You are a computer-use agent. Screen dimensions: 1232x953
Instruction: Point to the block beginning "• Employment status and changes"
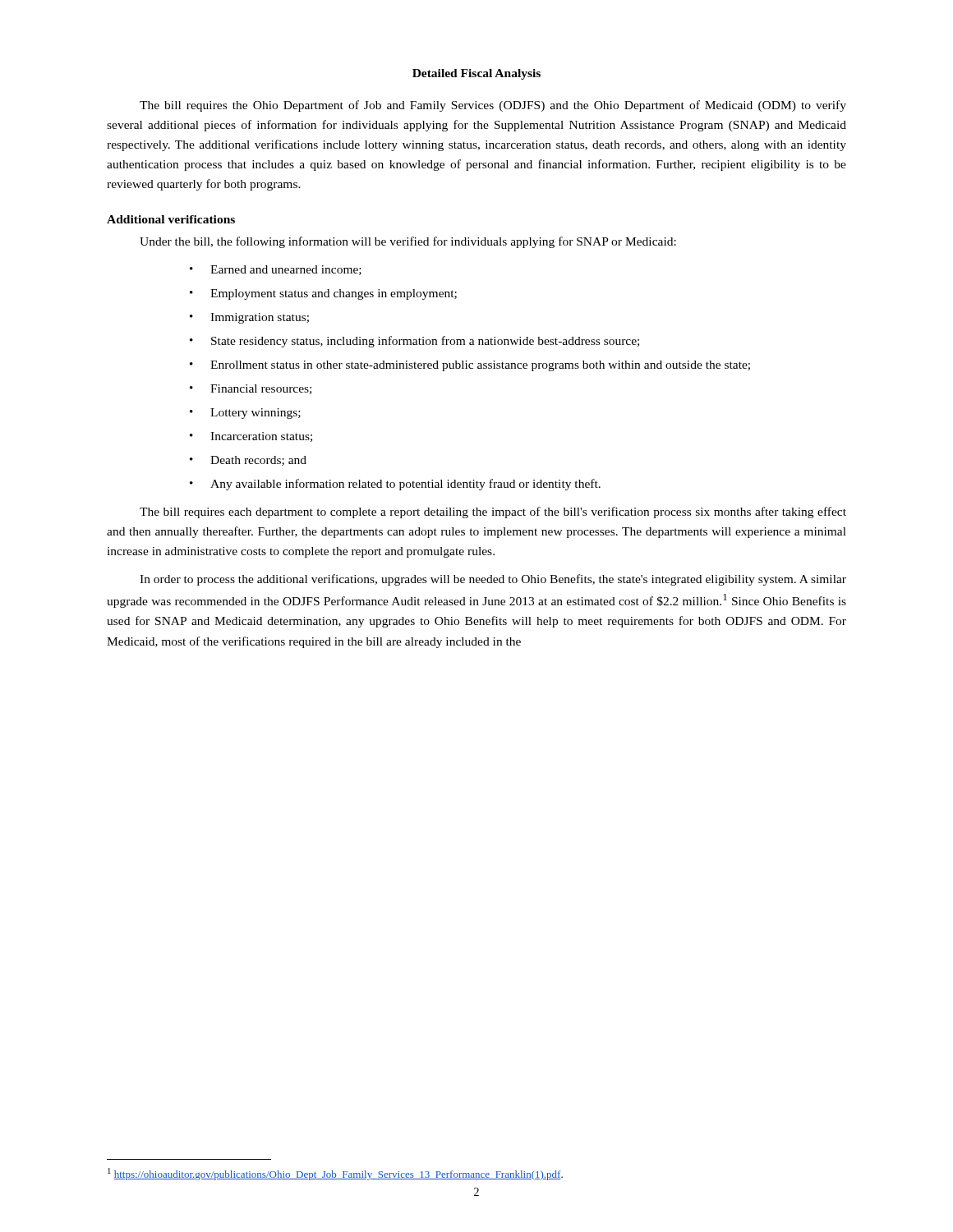pos(323,294)
